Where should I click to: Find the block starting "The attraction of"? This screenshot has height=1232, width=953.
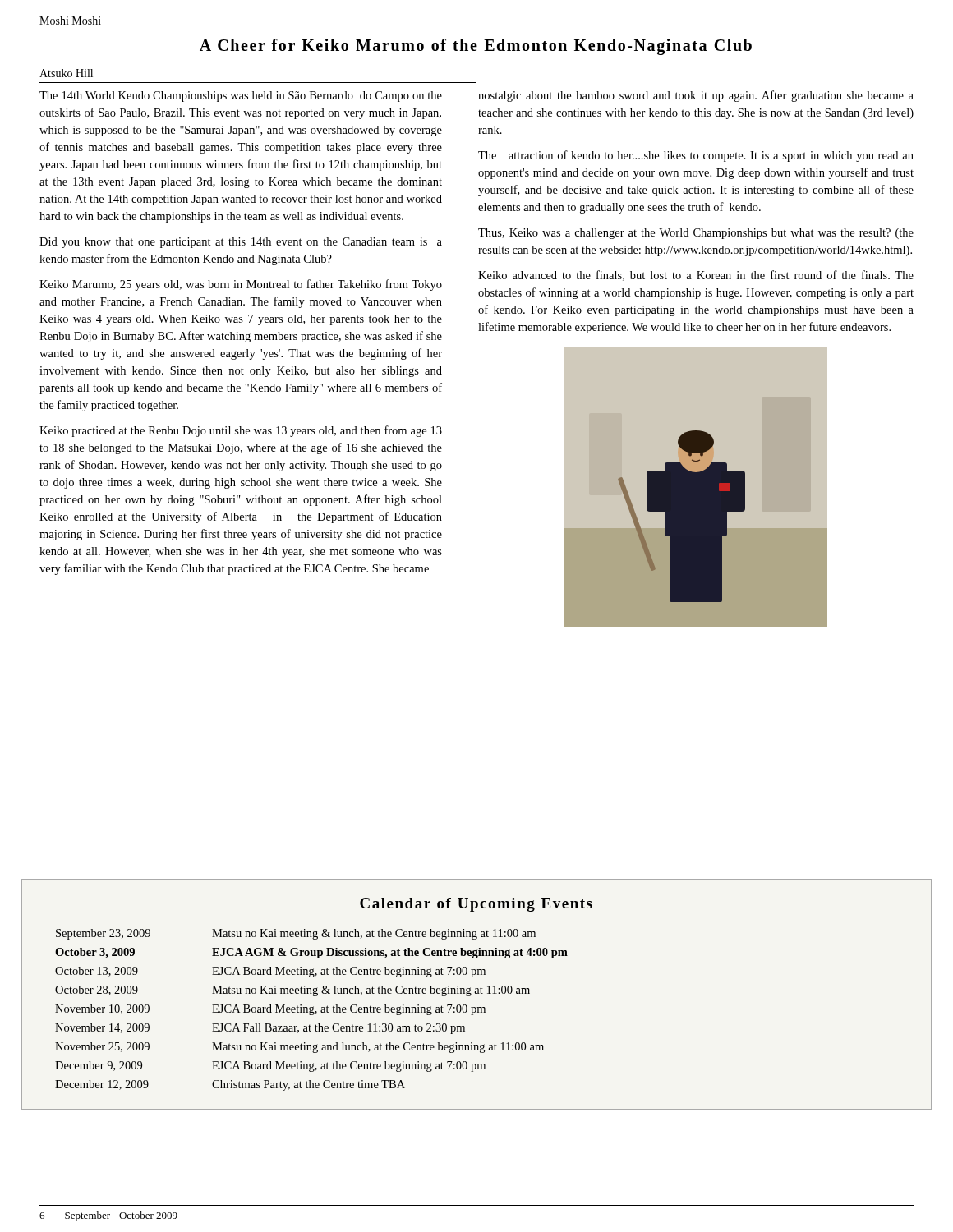click(696, 182)
